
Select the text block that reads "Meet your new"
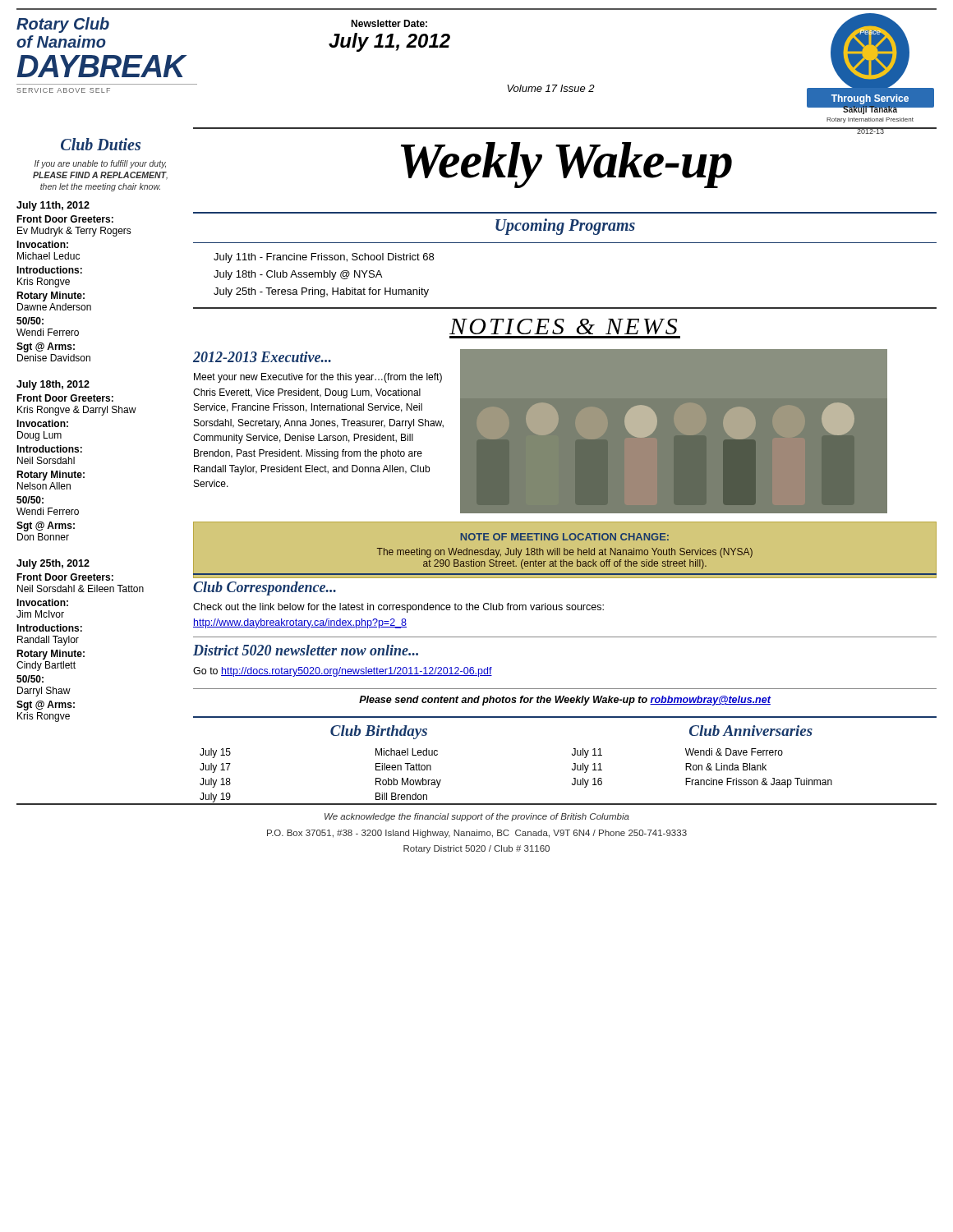tap(319, 430)
